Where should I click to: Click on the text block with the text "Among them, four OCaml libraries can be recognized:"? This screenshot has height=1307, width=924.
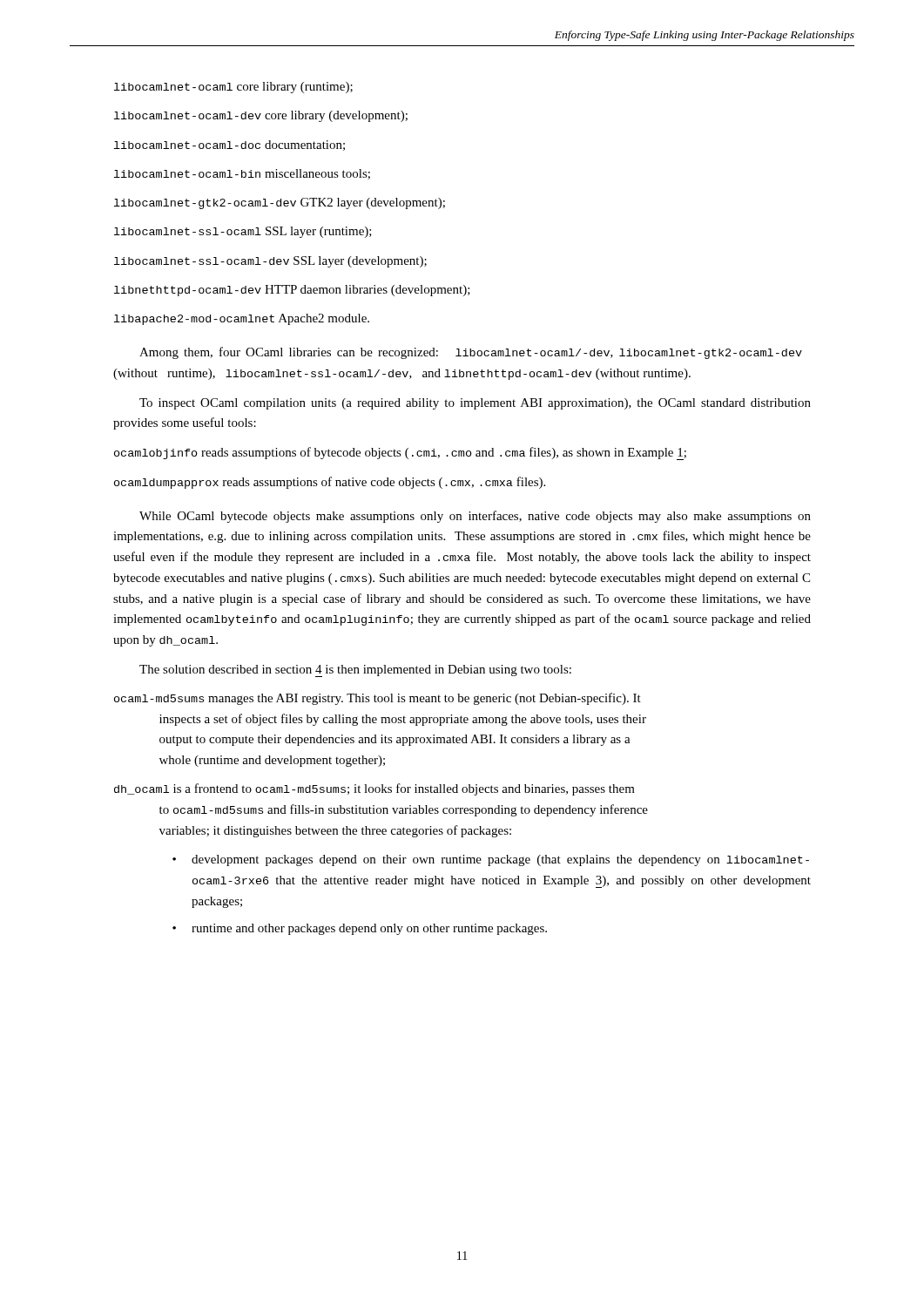pos(462,363)
